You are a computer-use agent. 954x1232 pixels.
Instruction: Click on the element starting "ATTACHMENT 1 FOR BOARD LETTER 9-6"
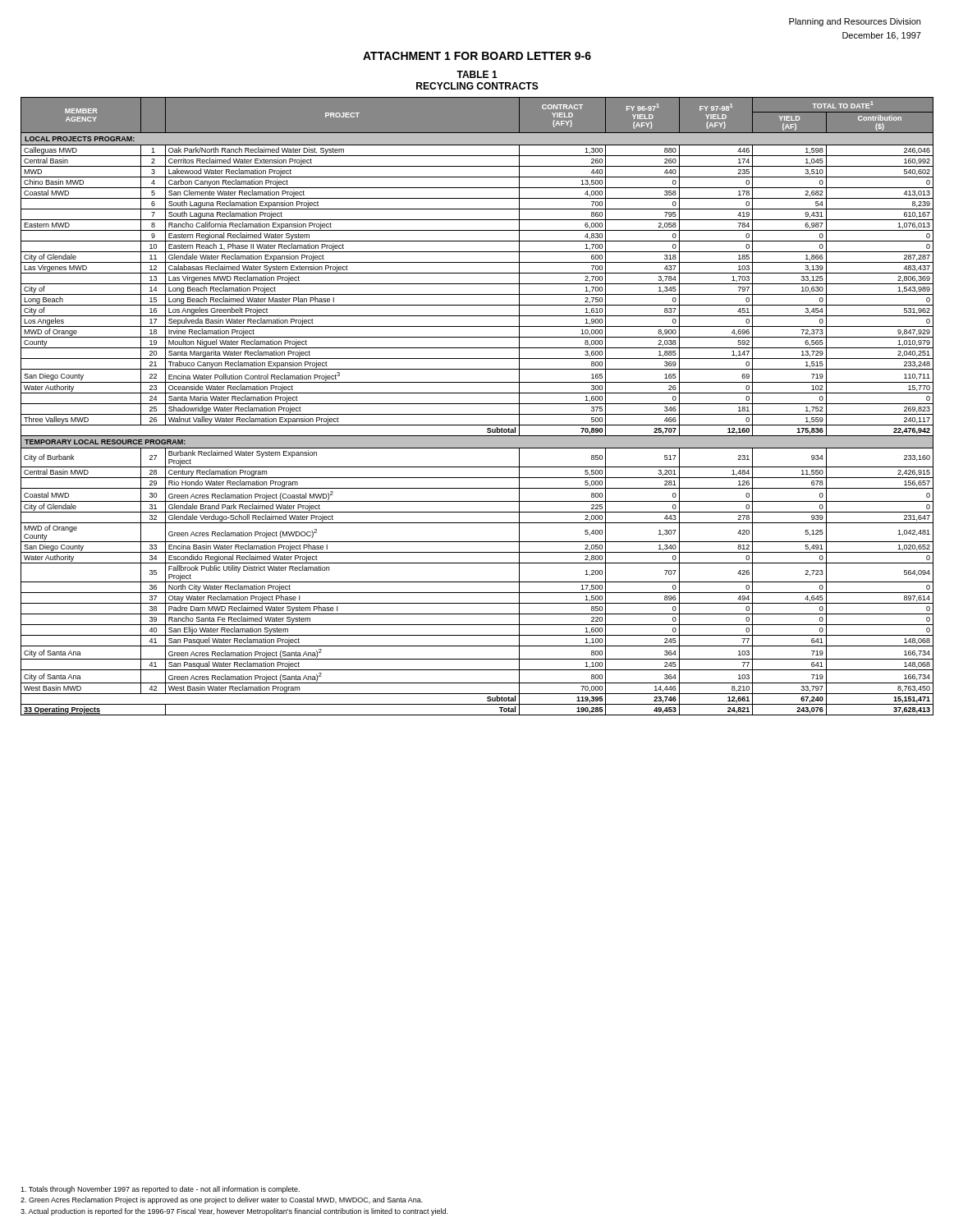(x=477, y=56)
